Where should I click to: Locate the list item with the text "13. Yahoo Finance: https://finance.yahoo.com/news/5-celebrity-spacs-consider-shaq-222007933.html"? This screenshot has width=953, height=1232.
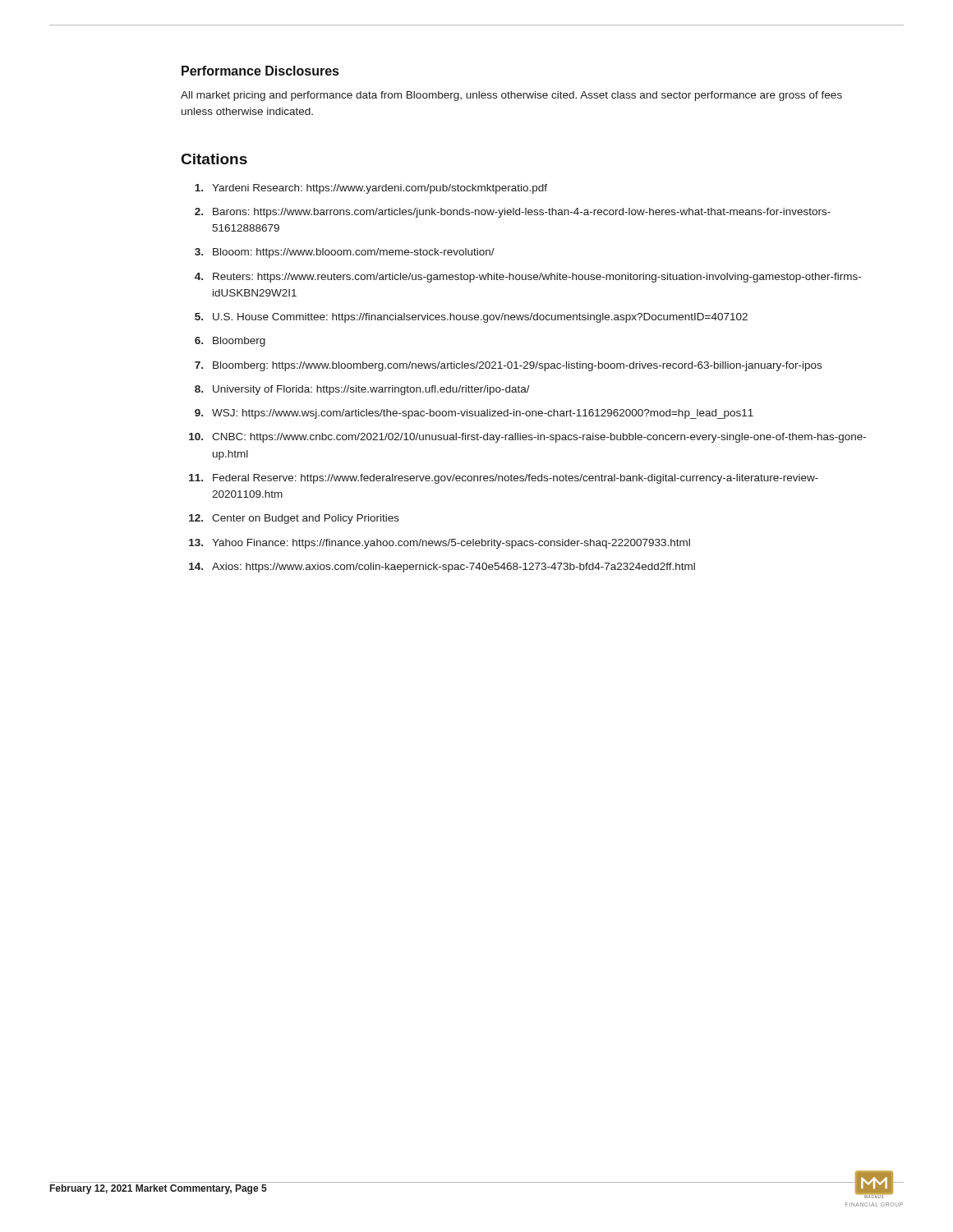click(x=526, y=543)
